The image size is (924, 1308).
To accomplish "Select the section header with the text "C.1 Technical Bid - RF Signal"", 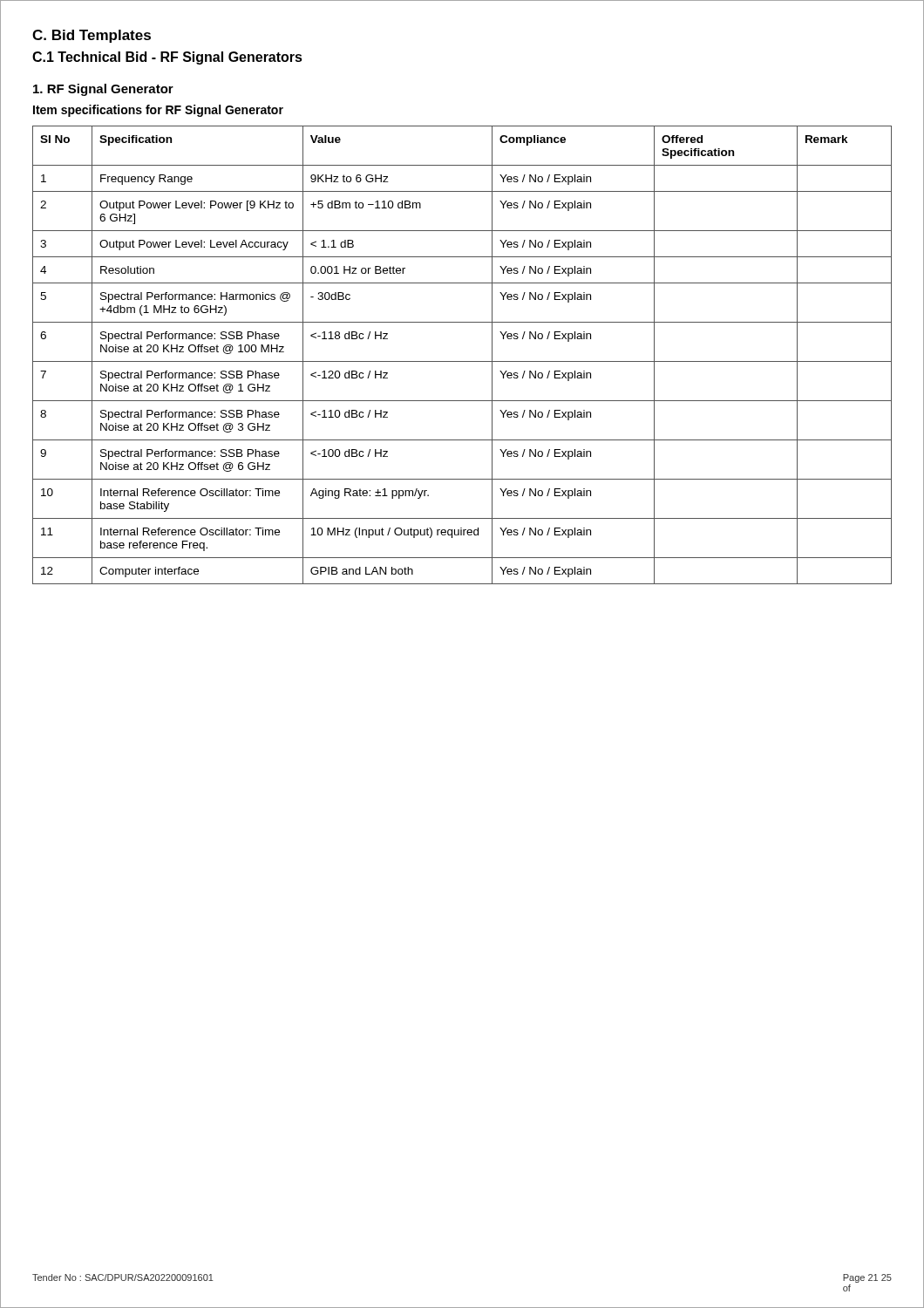I will point(167,57).
